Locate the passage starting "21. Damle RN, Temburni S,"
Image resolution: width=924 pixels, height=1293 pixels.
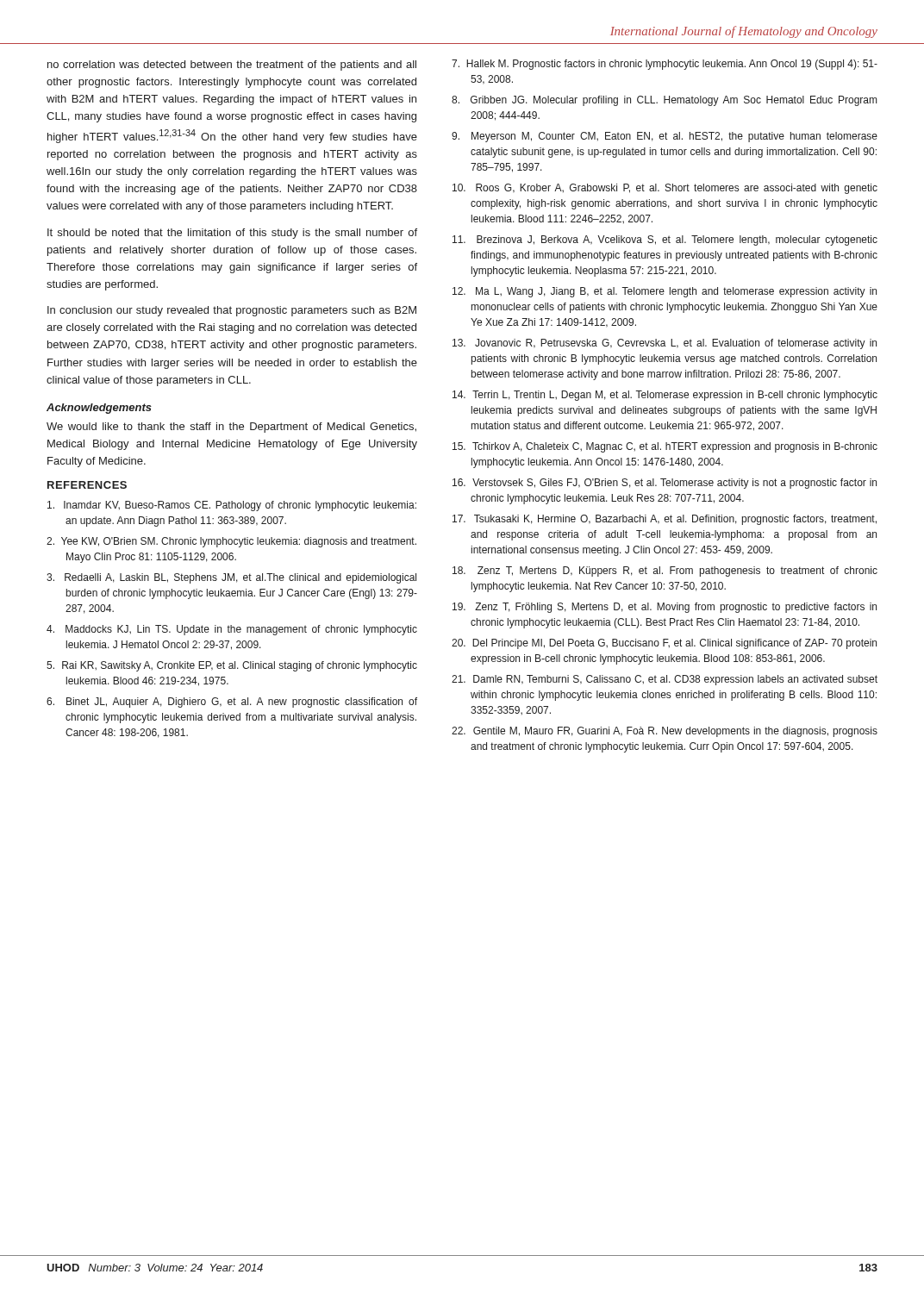click(x=665, y=695)
